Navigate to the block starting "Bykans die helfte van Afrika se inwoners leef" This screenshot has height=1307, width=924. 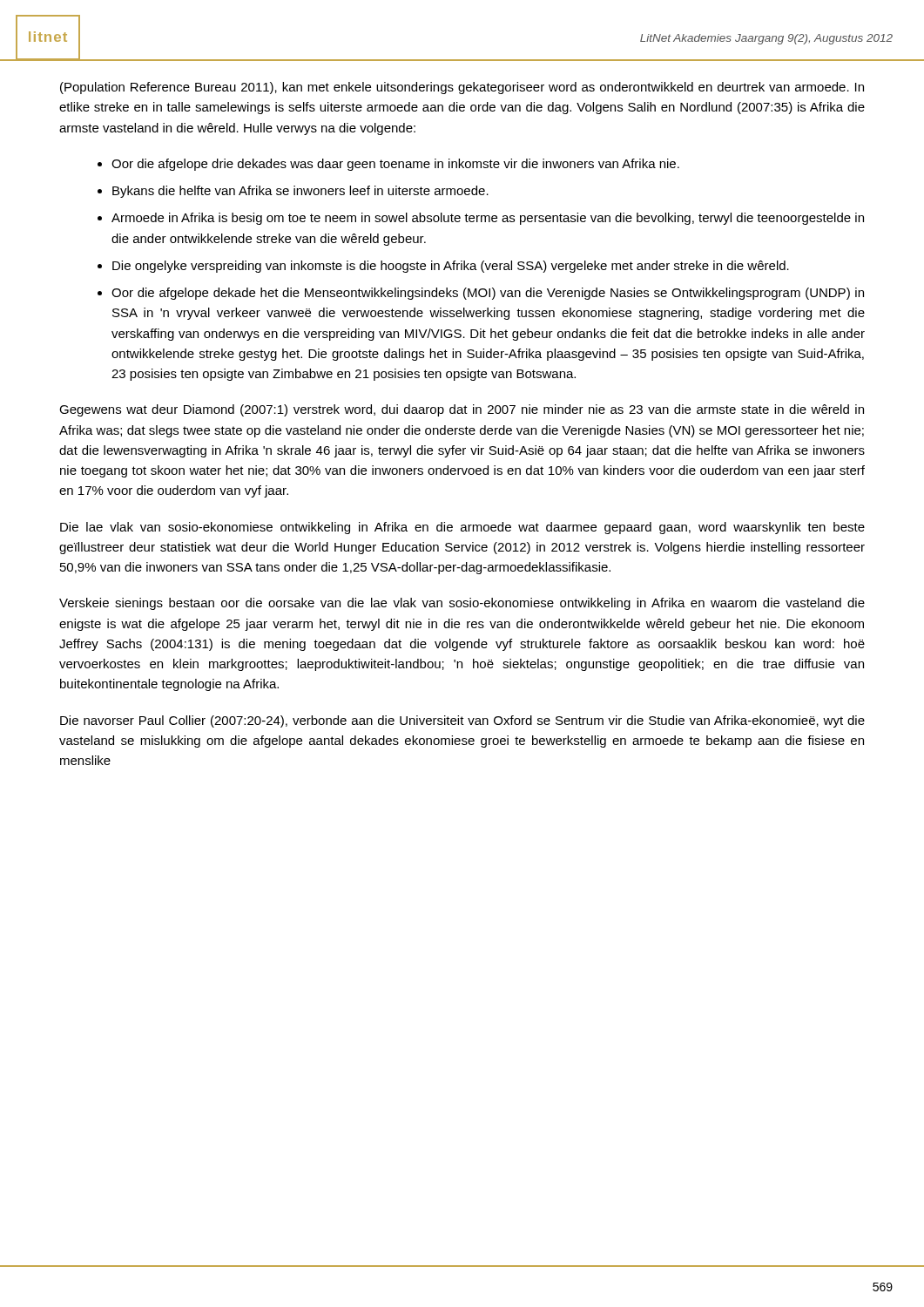point(300,190)
